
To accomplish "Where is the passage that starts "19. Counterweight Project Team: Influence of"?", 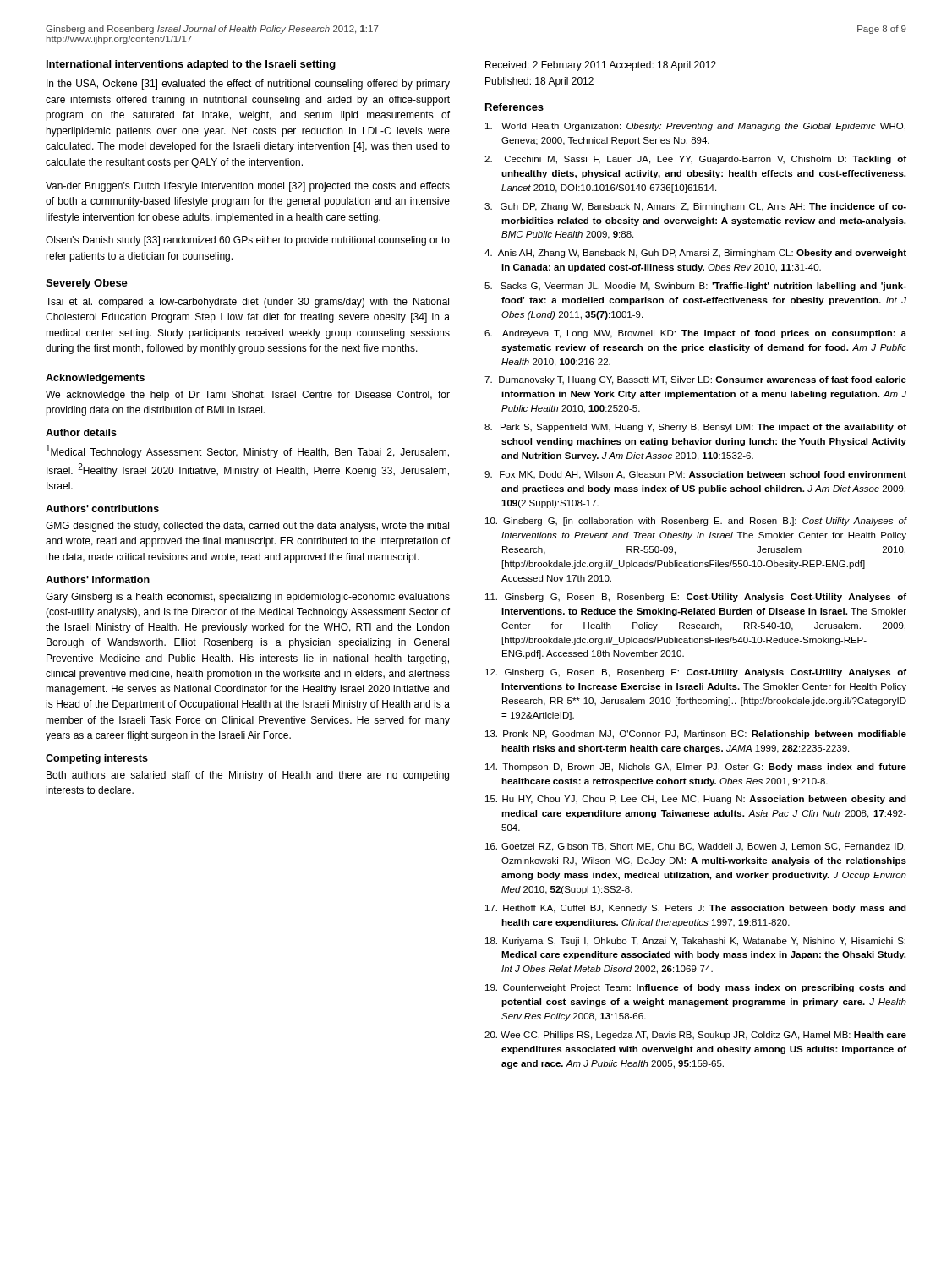I will [695, 1002].
